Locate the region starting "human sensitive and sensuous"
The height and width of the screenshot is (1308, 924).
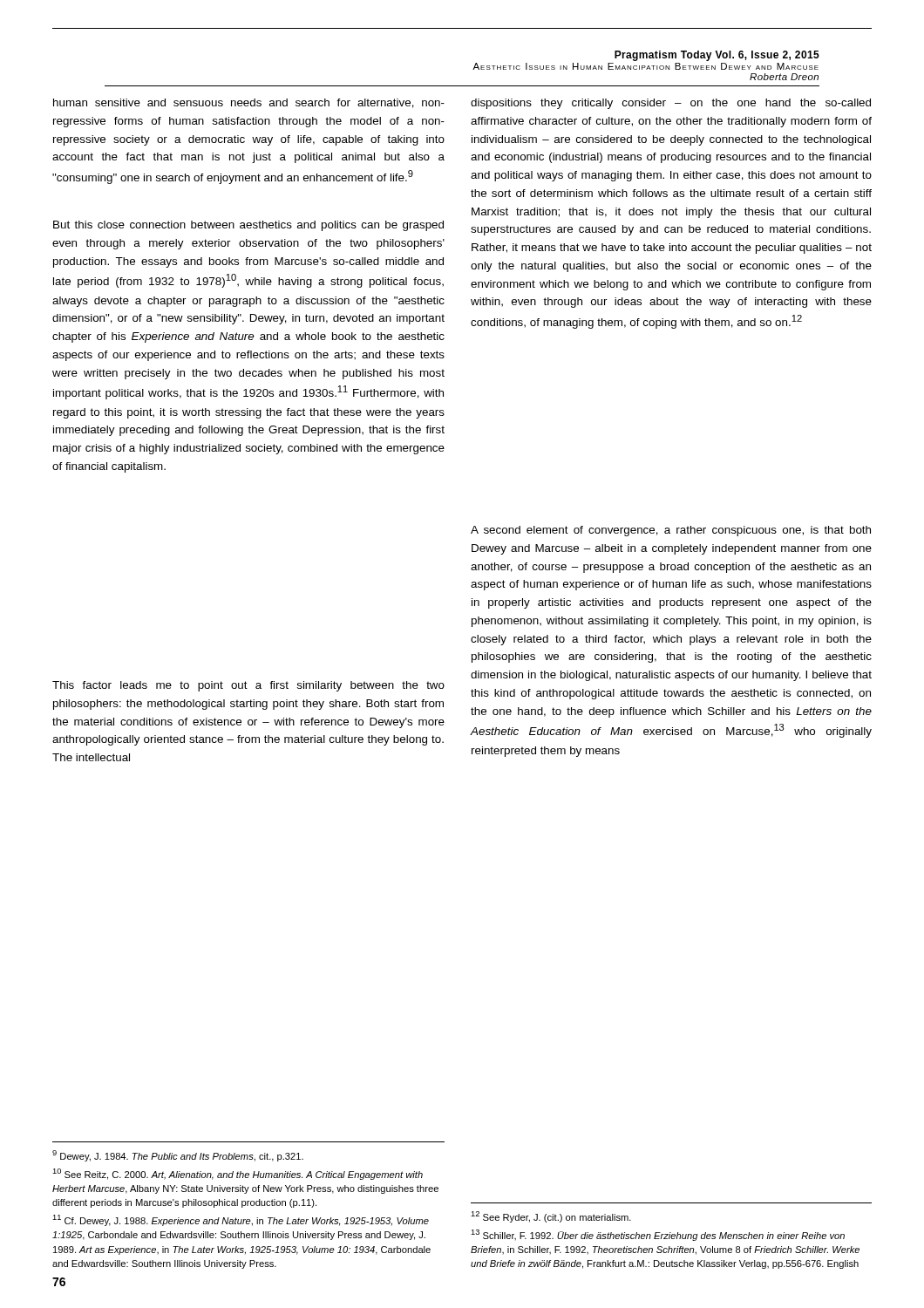coord(248,141)
